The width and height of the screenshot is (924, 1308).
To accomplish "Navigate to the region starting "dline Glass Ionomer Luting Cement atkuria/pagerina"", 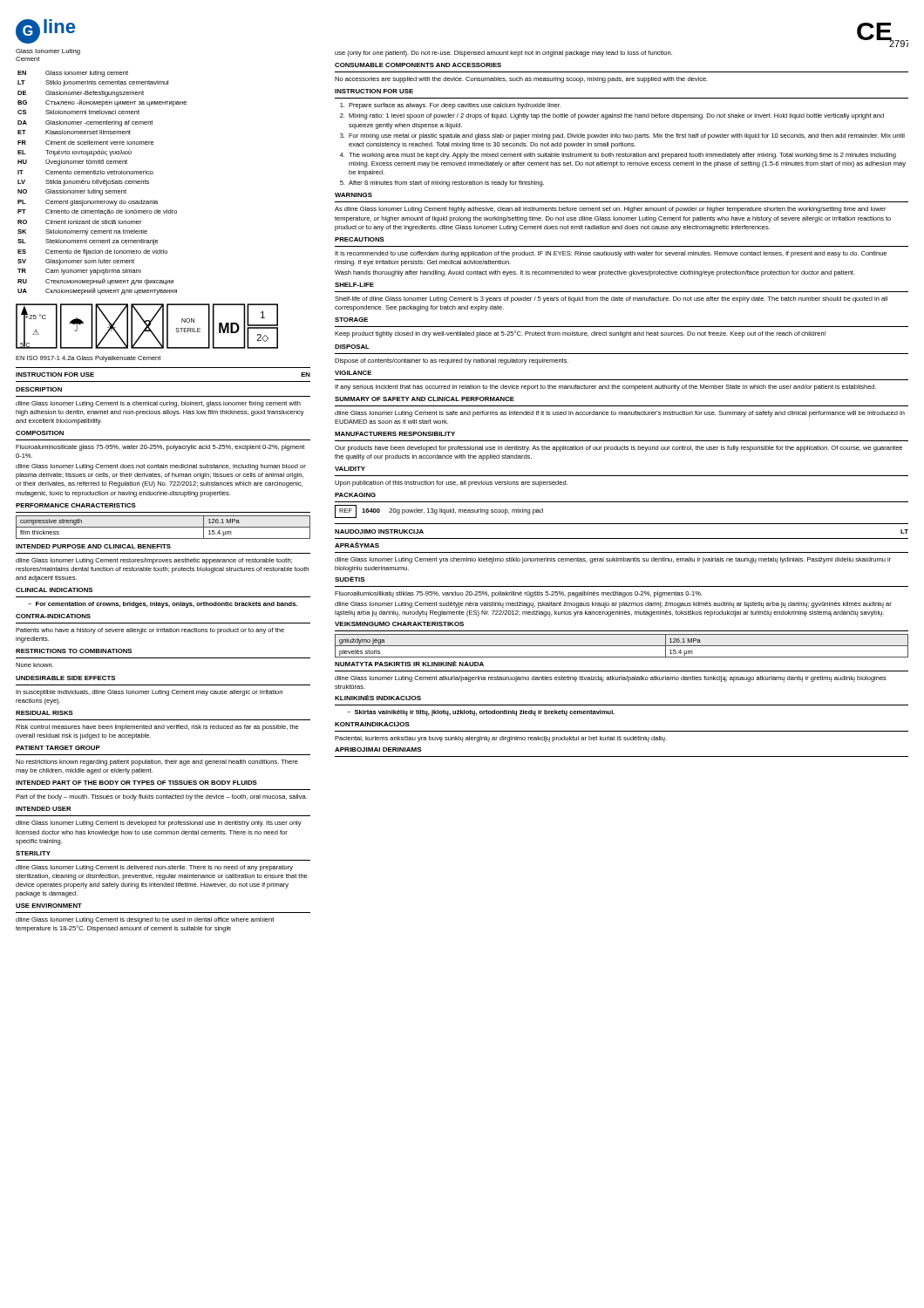I will (611, 683).
